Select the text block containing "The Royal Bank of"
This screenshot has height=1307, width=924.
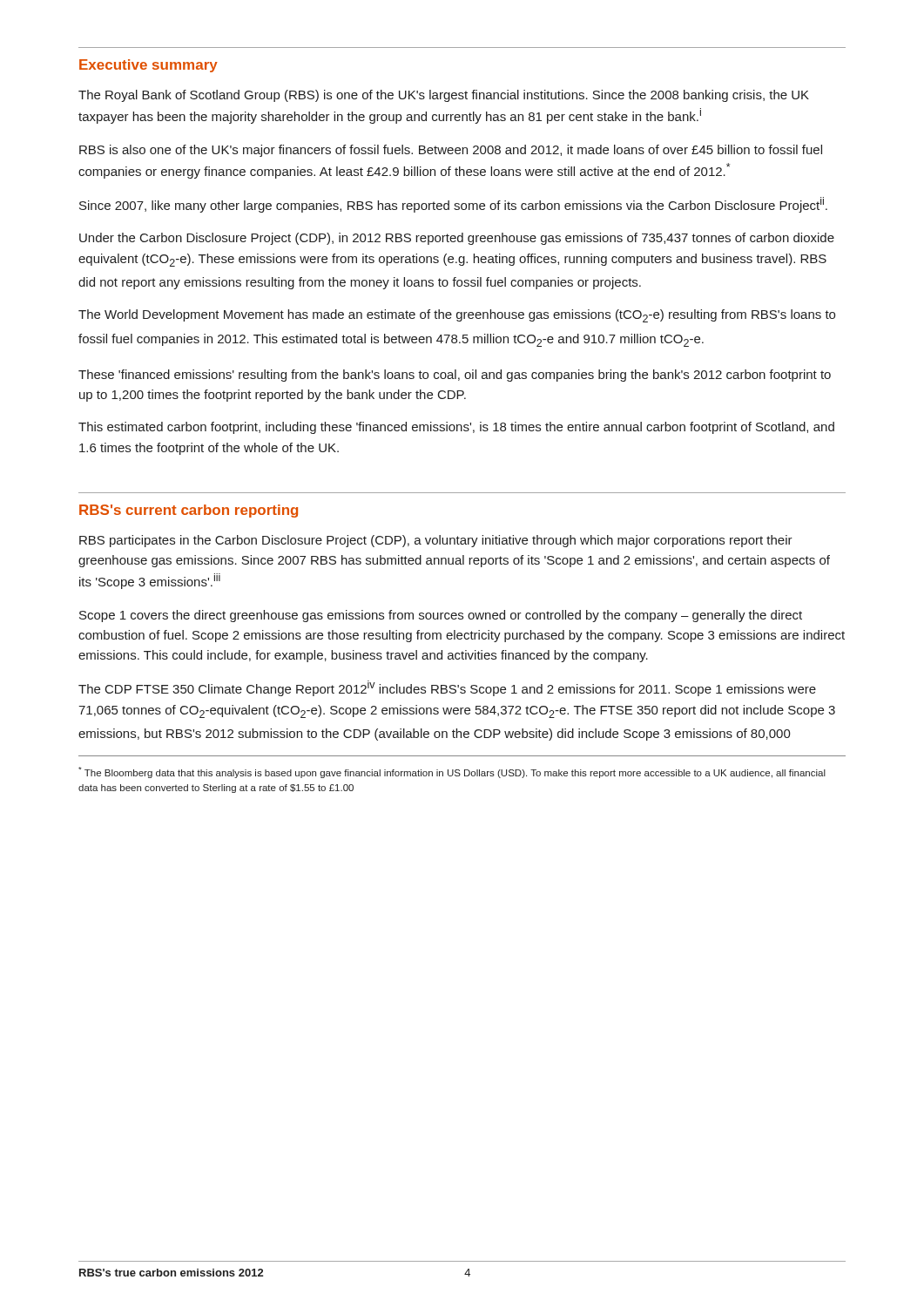(x=444, y=106)
